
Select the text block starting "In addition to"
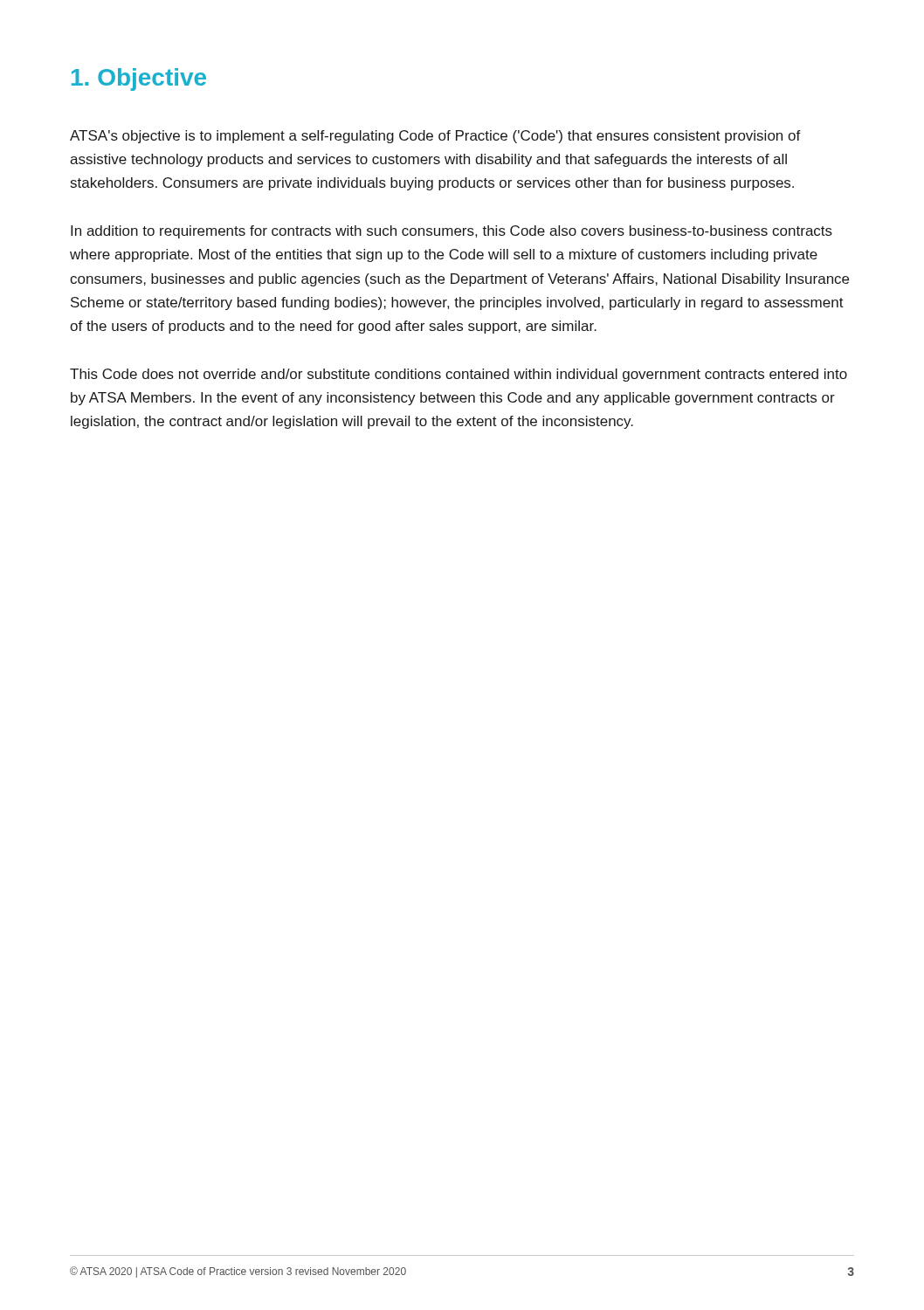460,279
